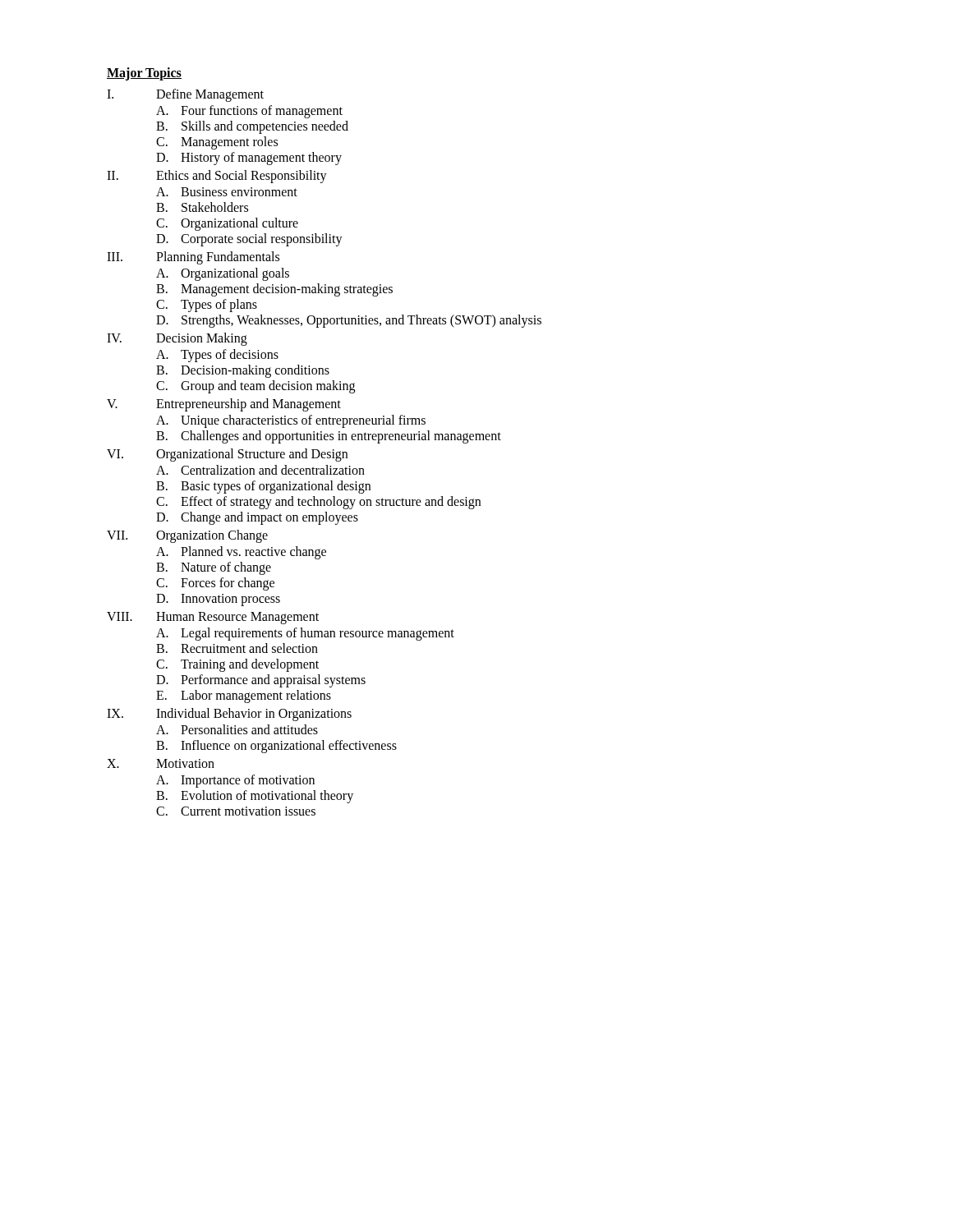Locate the list item with the text "C.Forces for change"
The height and width of the screenshot is (1232, 953).
(215, 584)
